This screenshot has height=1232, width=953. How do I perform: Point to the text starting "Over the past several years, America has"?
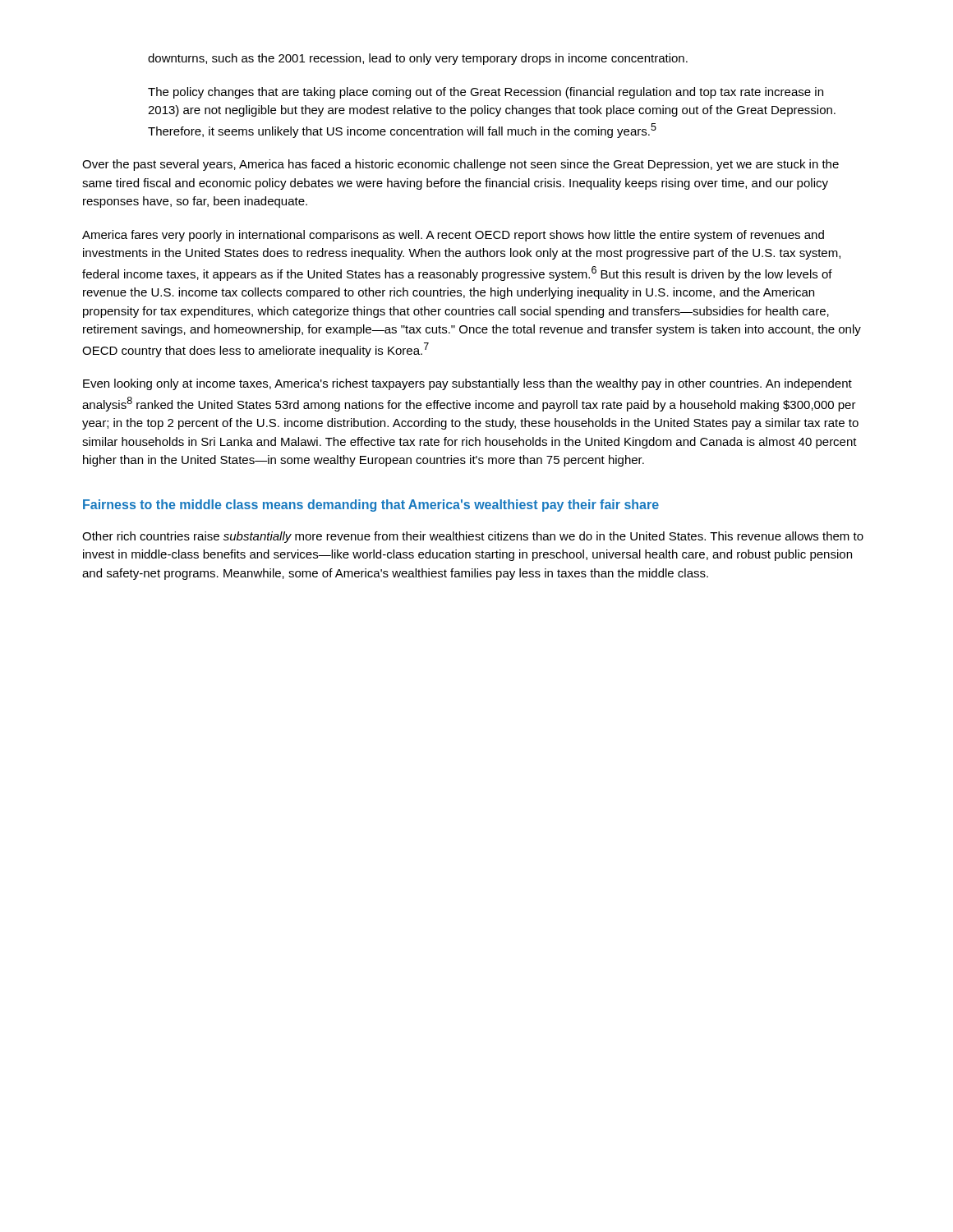pyautogui.click(x=476, y=183)
